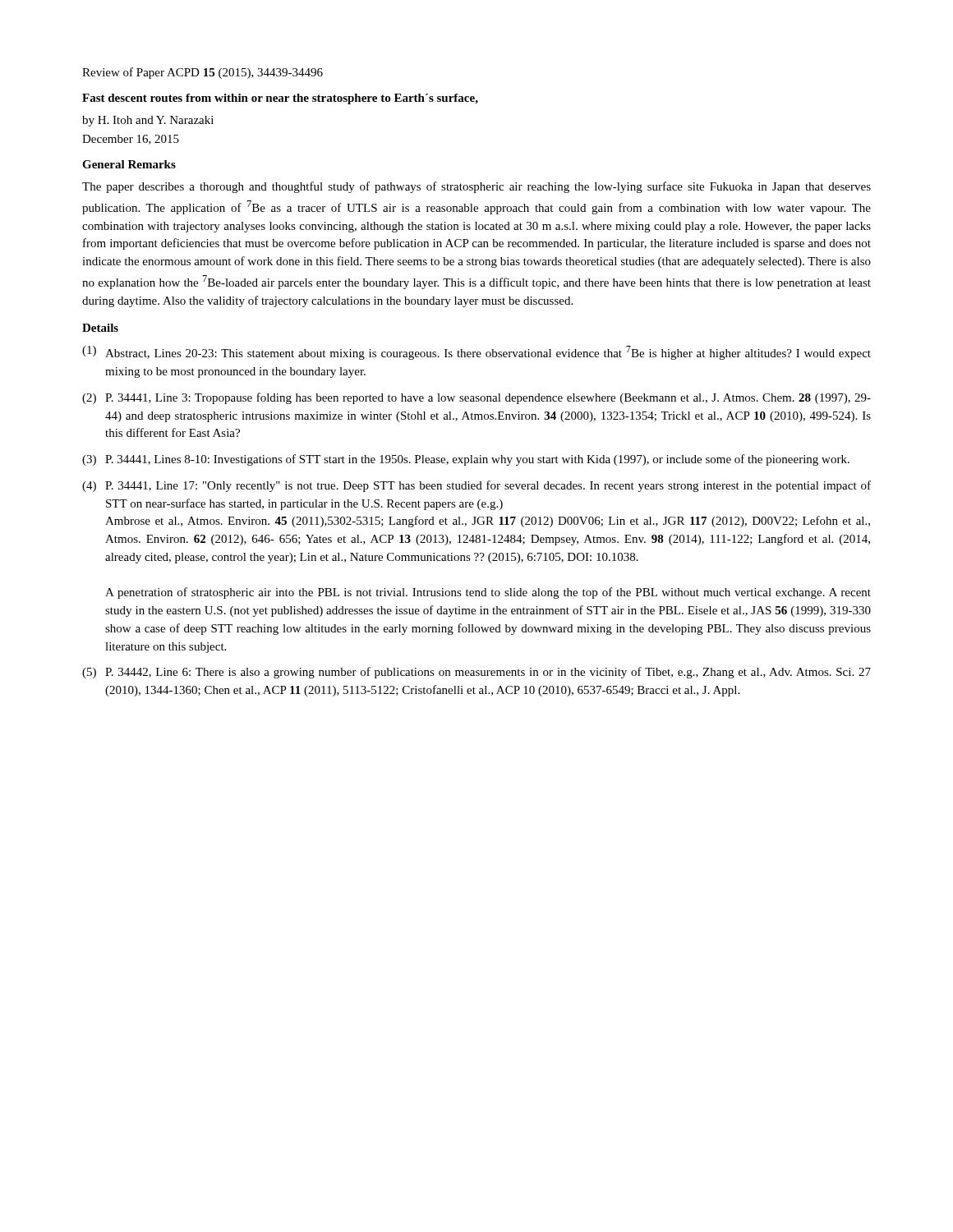Navigate to the passage starting "Review of Paper ACPD 15 (2015), 34439-34496"

coord(202,72)
